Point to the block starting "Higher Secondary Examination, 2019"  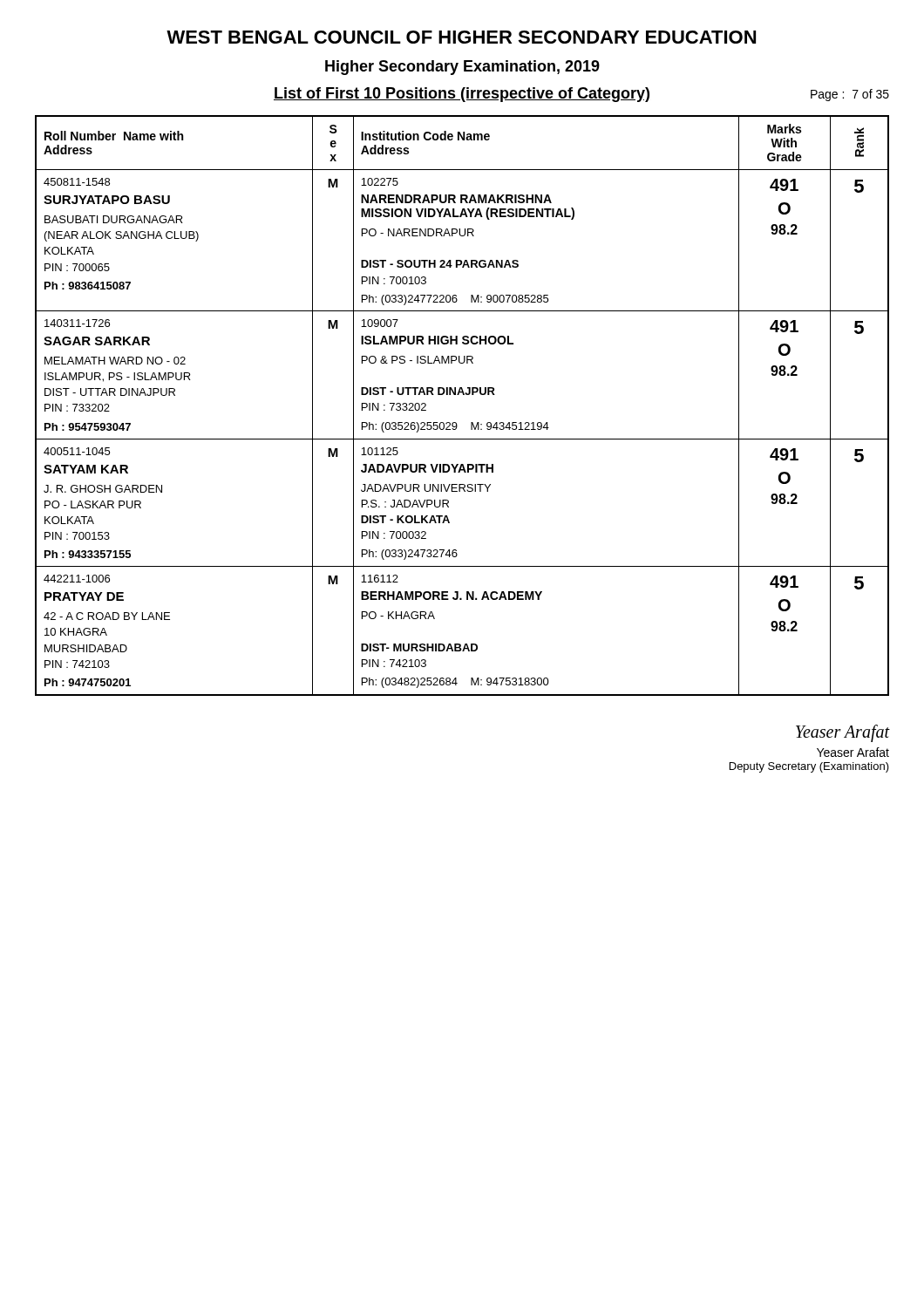462,67
